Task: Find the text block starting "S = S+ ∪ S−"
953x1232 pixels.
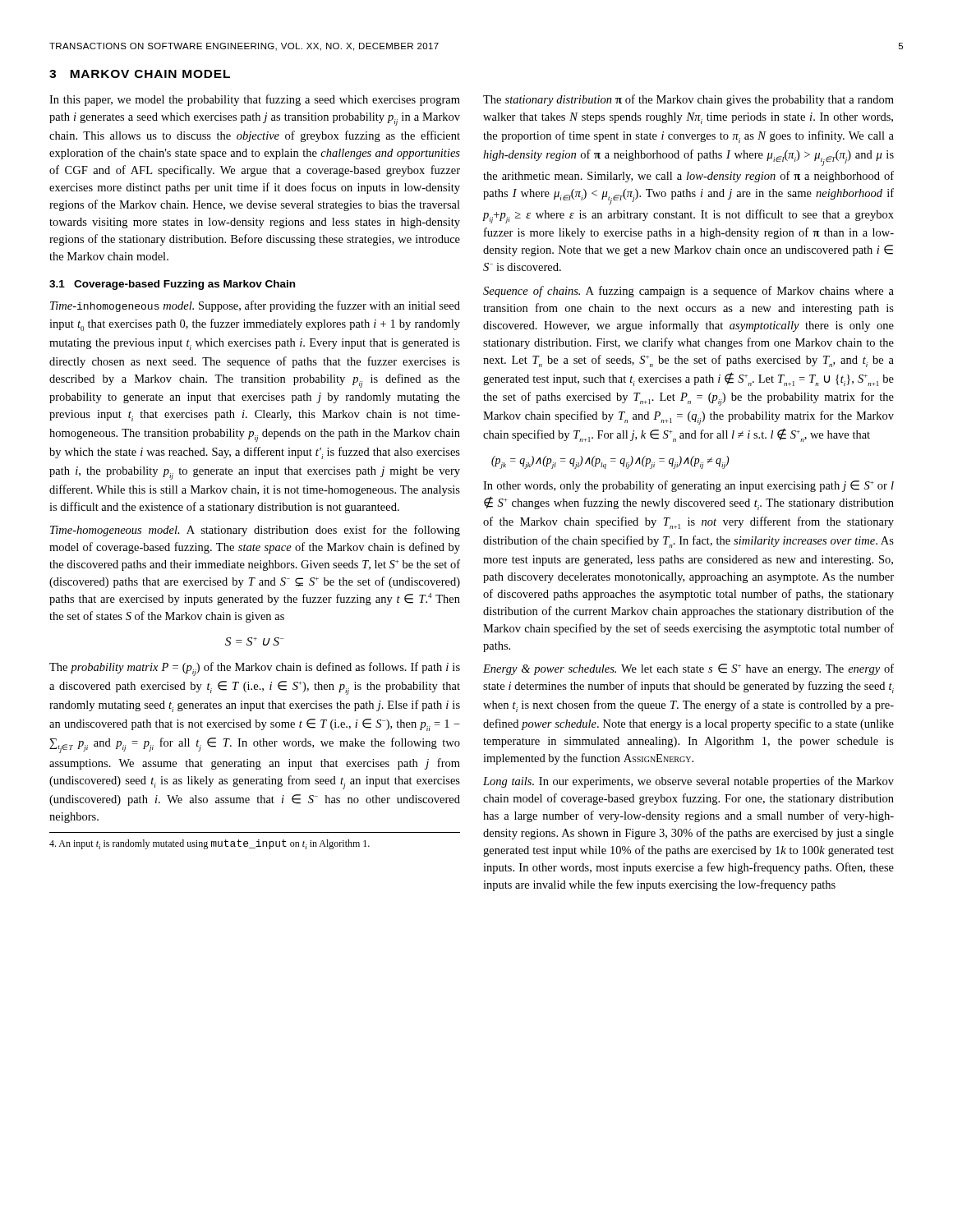Action: coord(255,641)
